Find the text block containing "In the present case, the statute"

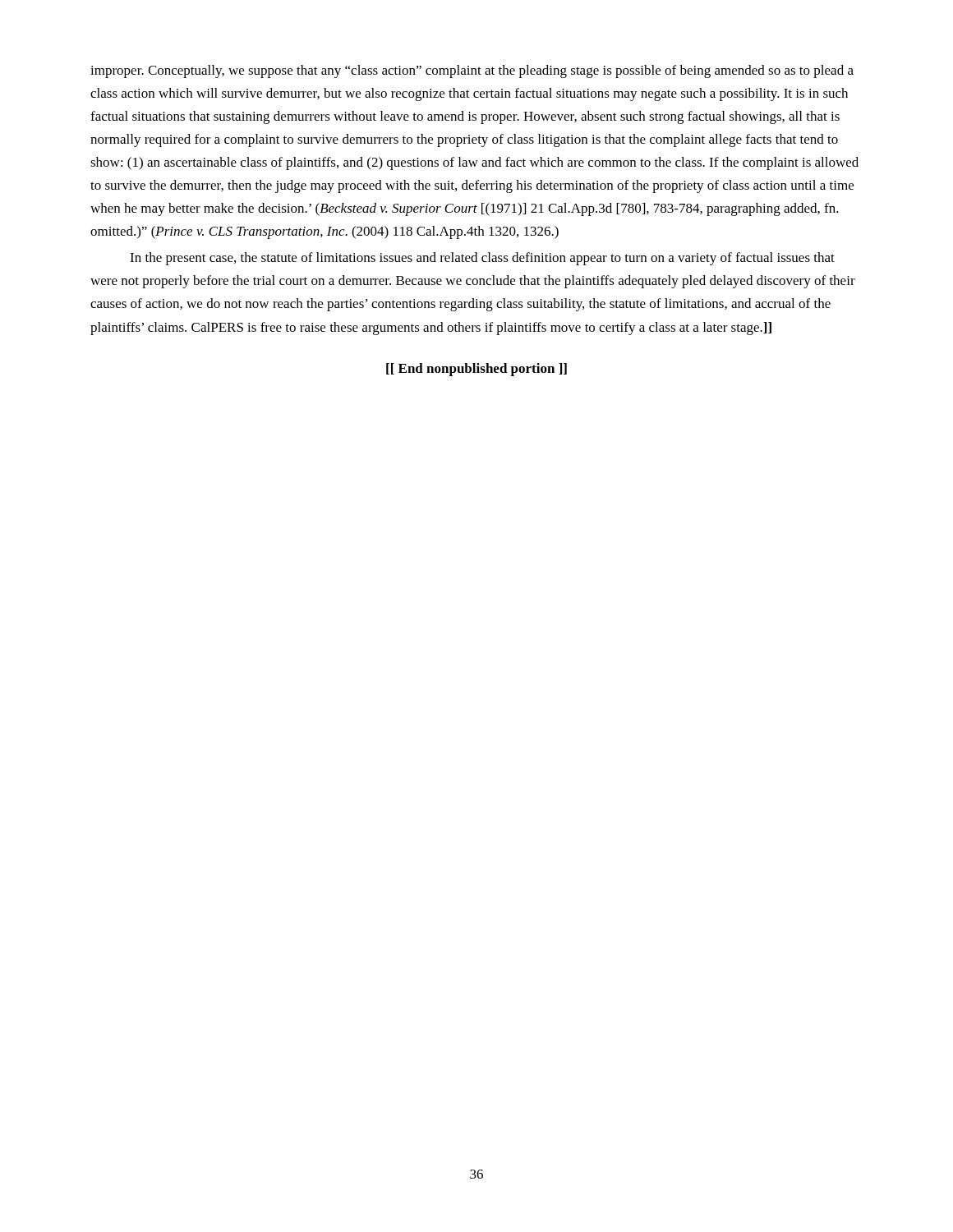click(x=473, y=292)
